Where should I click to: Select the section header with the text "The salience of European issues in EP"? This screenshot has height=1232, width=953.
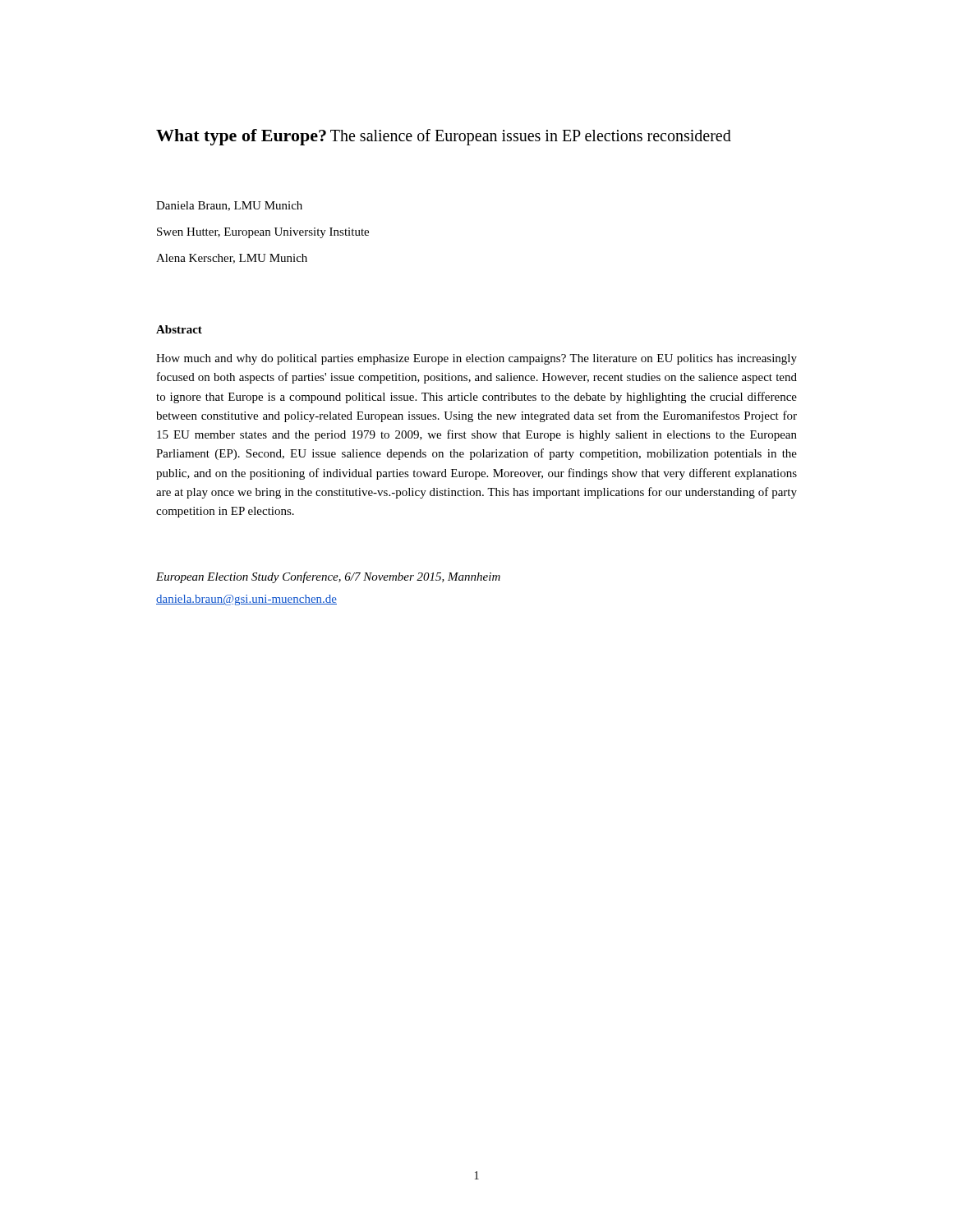[x=530, y=136]
